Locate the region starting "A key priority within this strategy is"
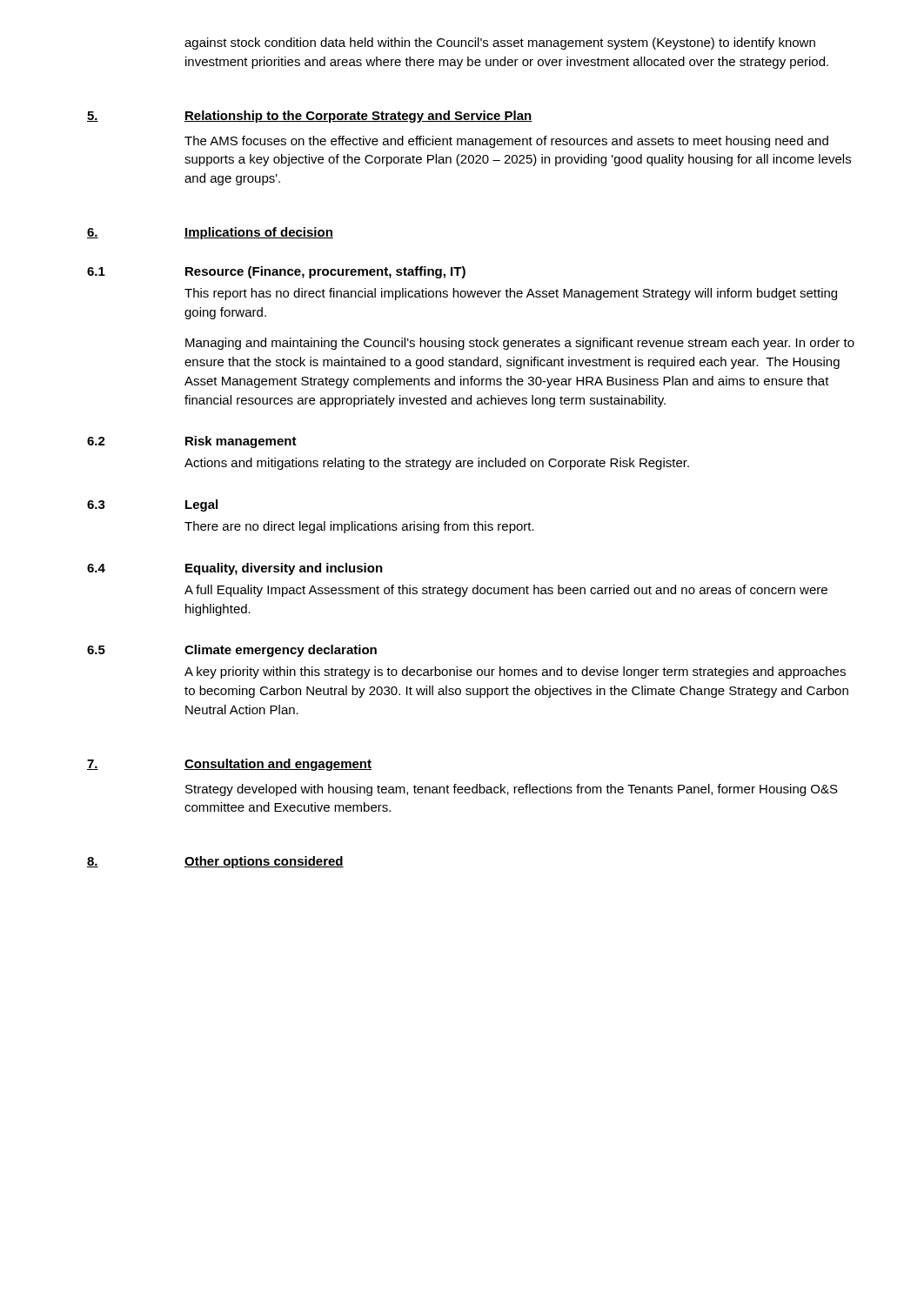Viewport: 924px width, 1305px height. point(517,690)
